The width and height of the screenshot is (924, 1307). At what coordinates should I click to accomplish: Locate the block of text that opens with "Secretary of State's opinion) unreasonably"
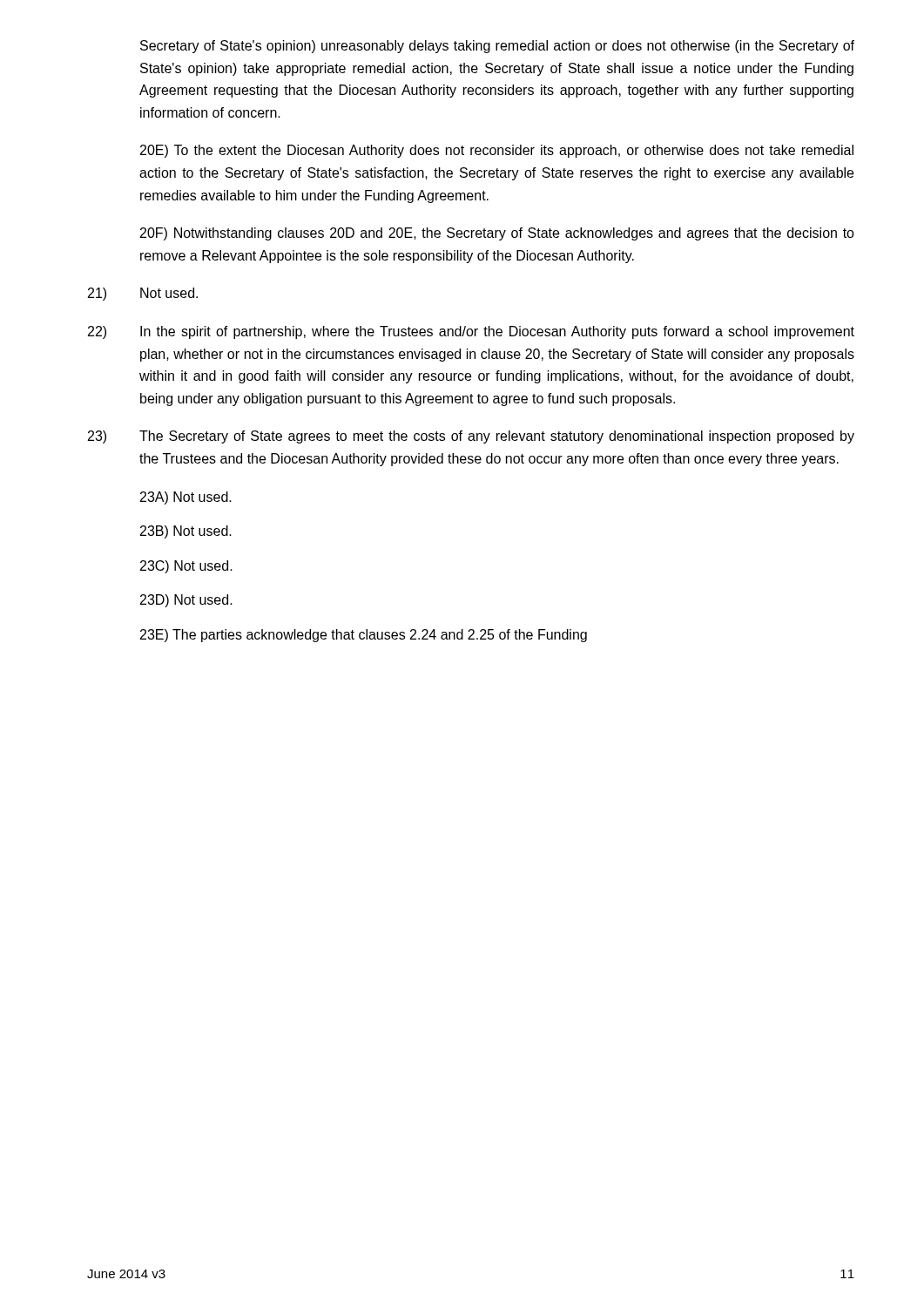[497, 79]
